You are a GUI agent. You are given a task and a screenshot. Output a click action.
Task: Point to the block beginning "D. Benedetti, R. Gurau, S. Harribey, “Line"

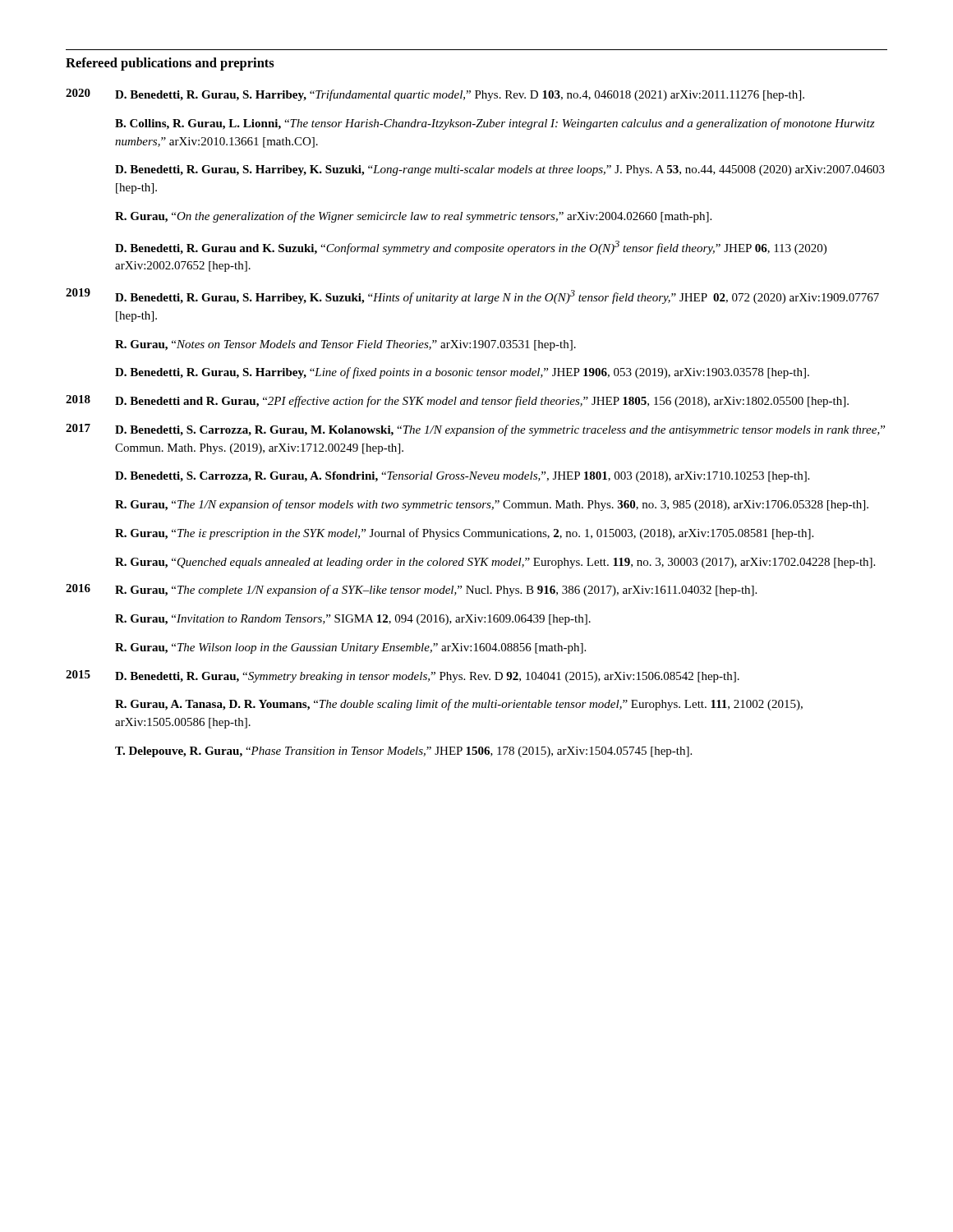pos(501,373)
